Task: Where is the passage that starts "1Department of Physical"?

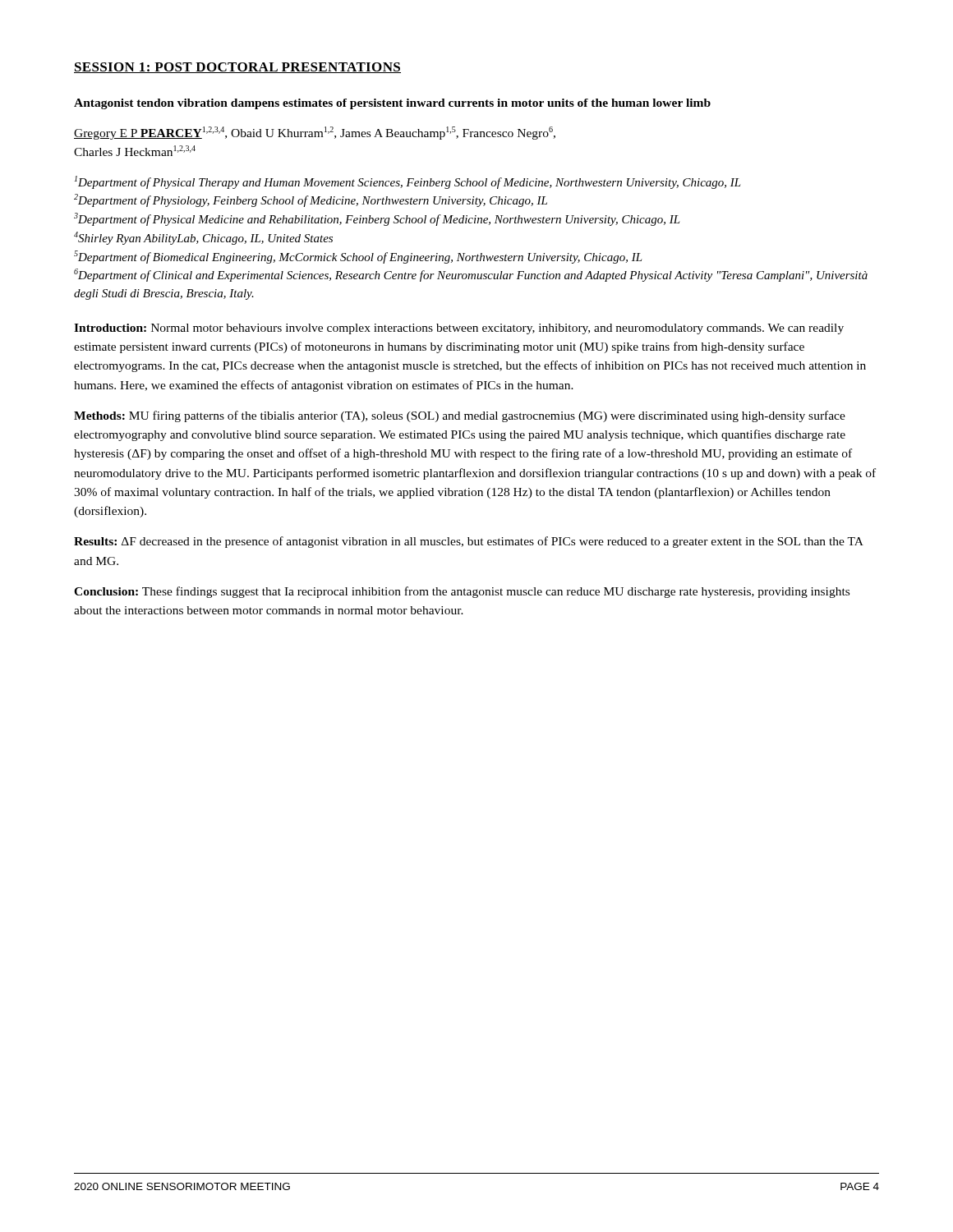Action: (x=408, y=182)
